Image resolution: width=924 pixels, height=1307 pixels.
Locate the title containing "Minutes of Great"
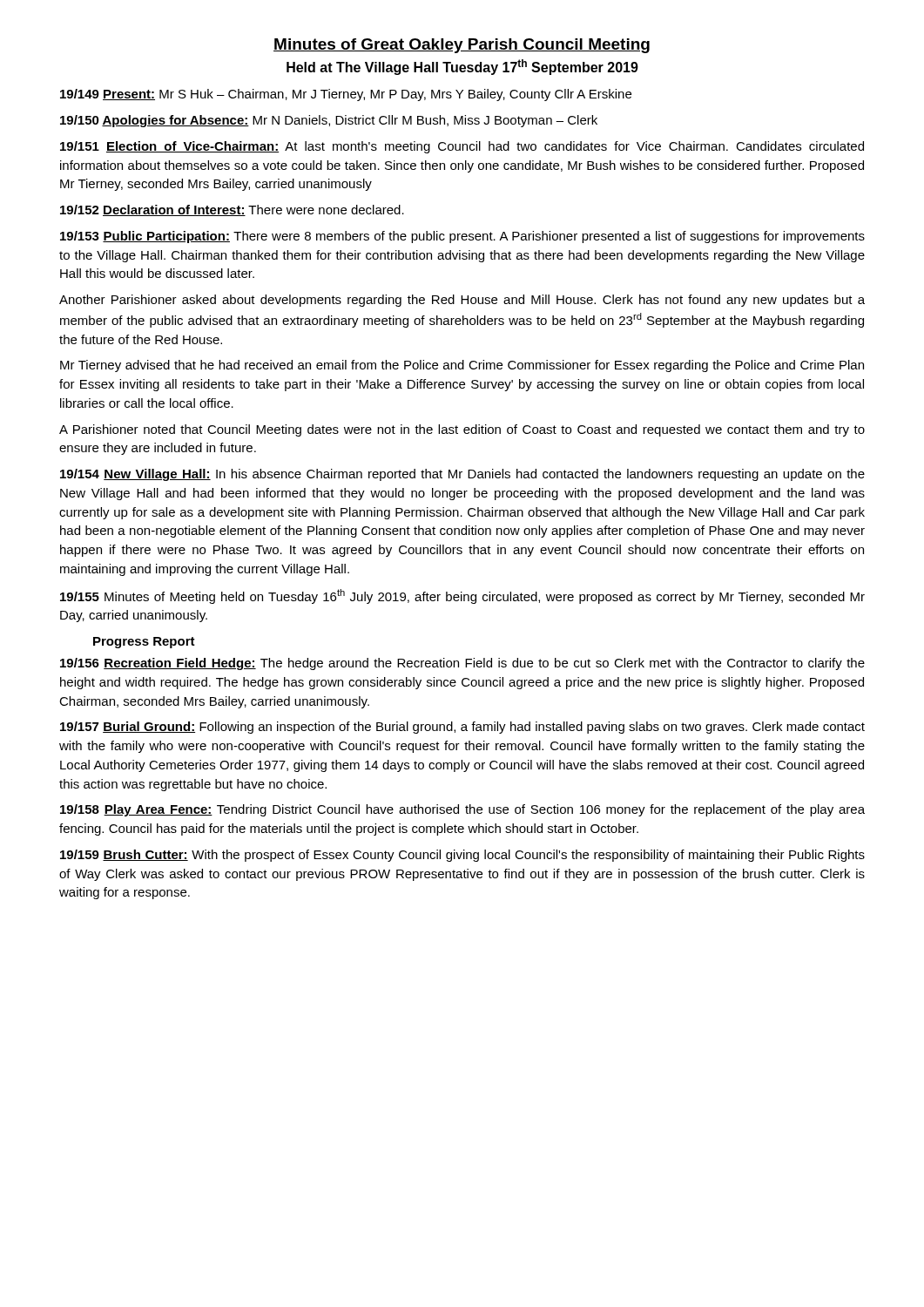coord(462,55)
